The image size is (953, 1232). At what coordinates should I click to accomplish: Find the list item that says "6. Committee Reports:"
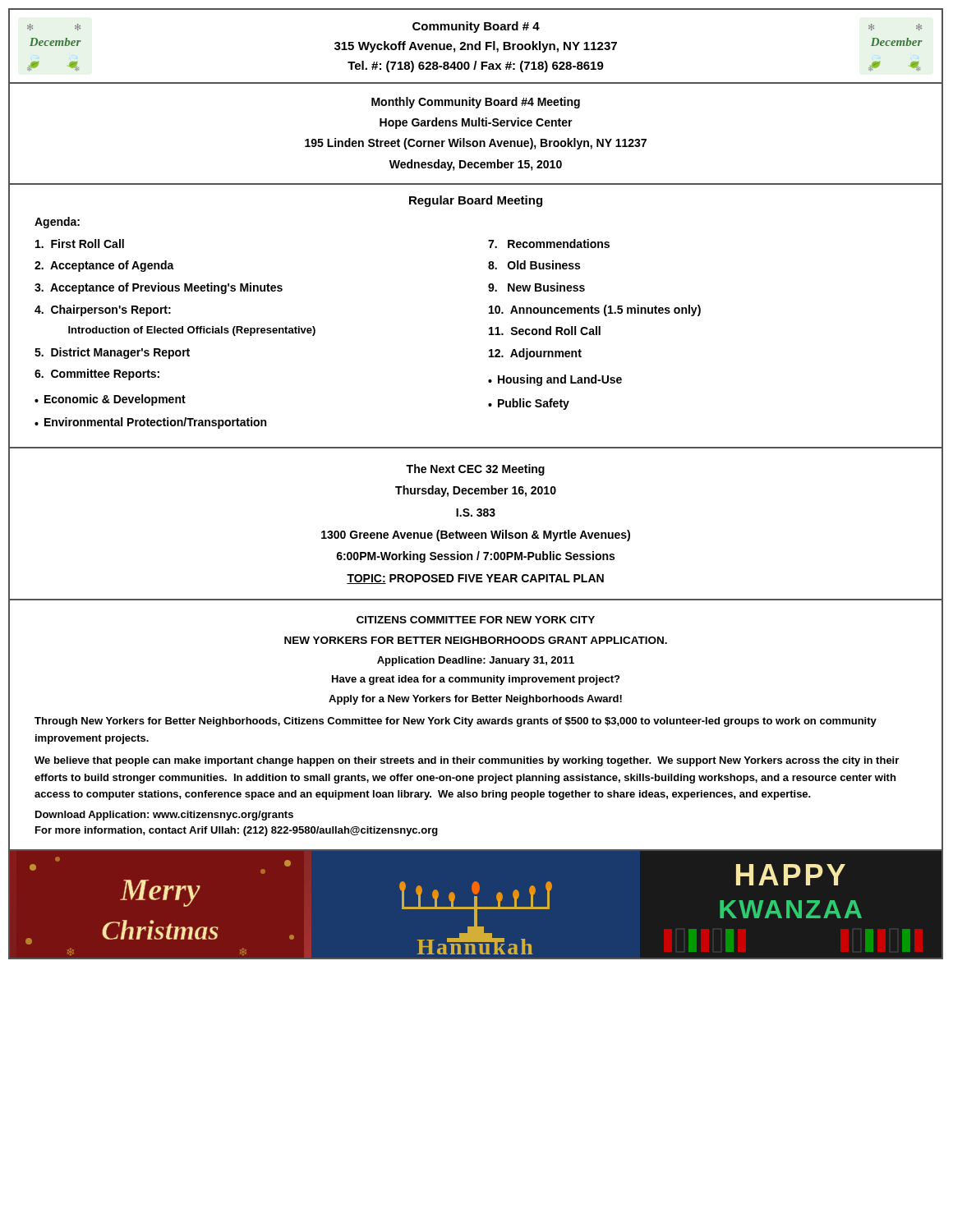[97, 374]
